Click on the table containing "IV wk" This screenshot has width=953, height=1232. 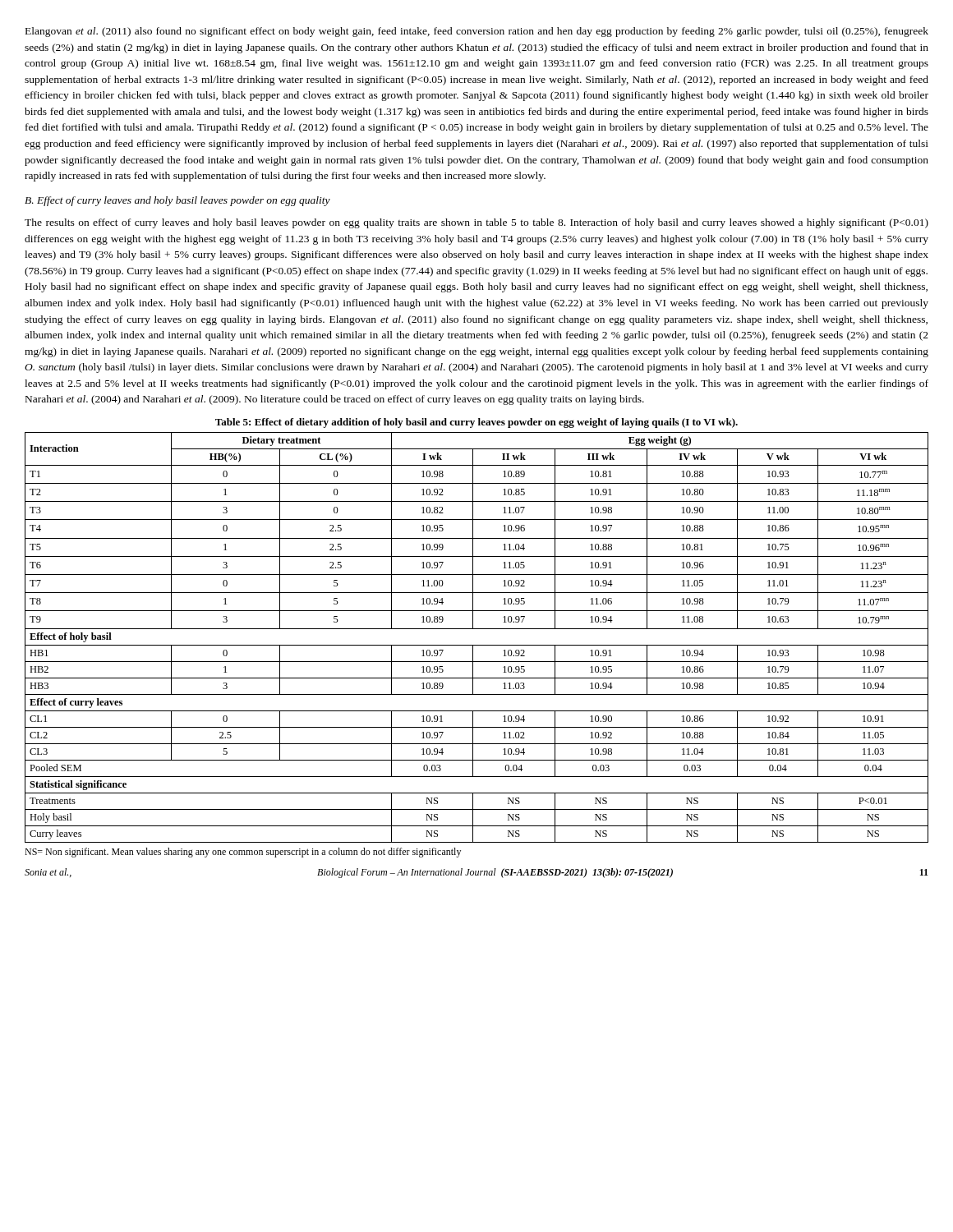pyautogui.click(x=476, y=637)
